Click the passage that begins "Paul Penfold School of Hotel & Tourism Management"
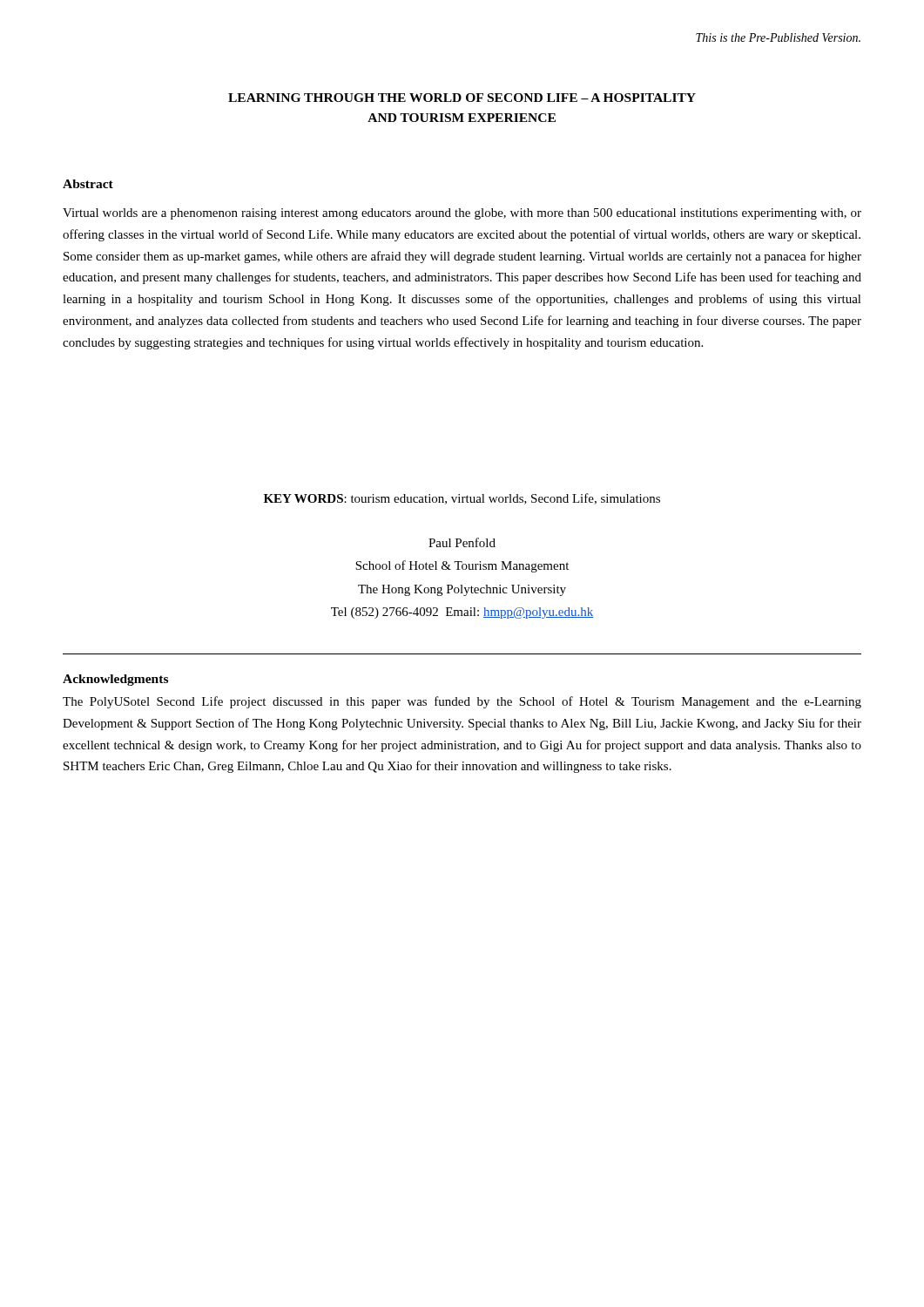The image size is (924, 1307). pos(462,577)
